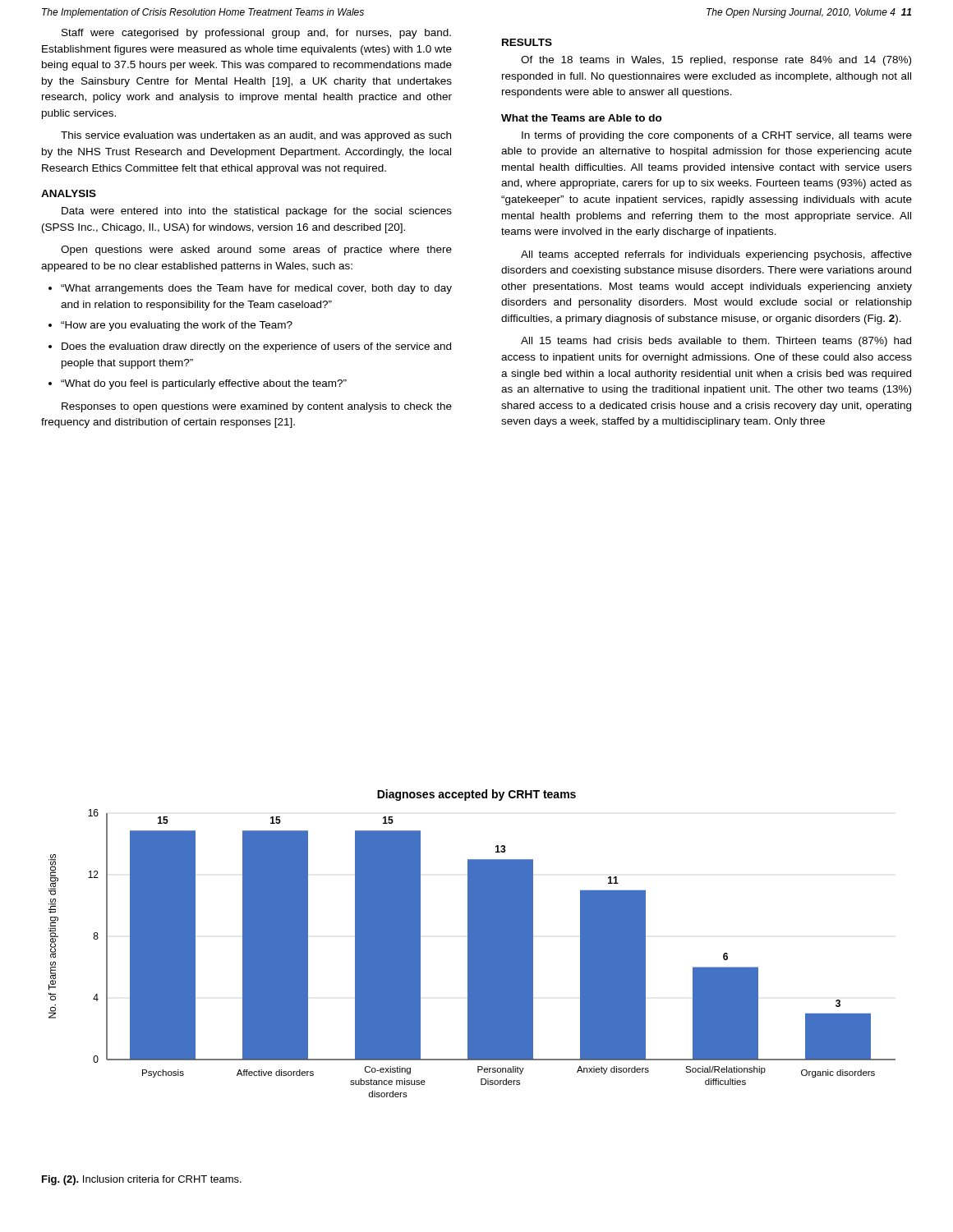953x1232 pixels.
Task: Where is the passage that starts "“What do you feel is particularly"?
Action: (x=204, y=383)
